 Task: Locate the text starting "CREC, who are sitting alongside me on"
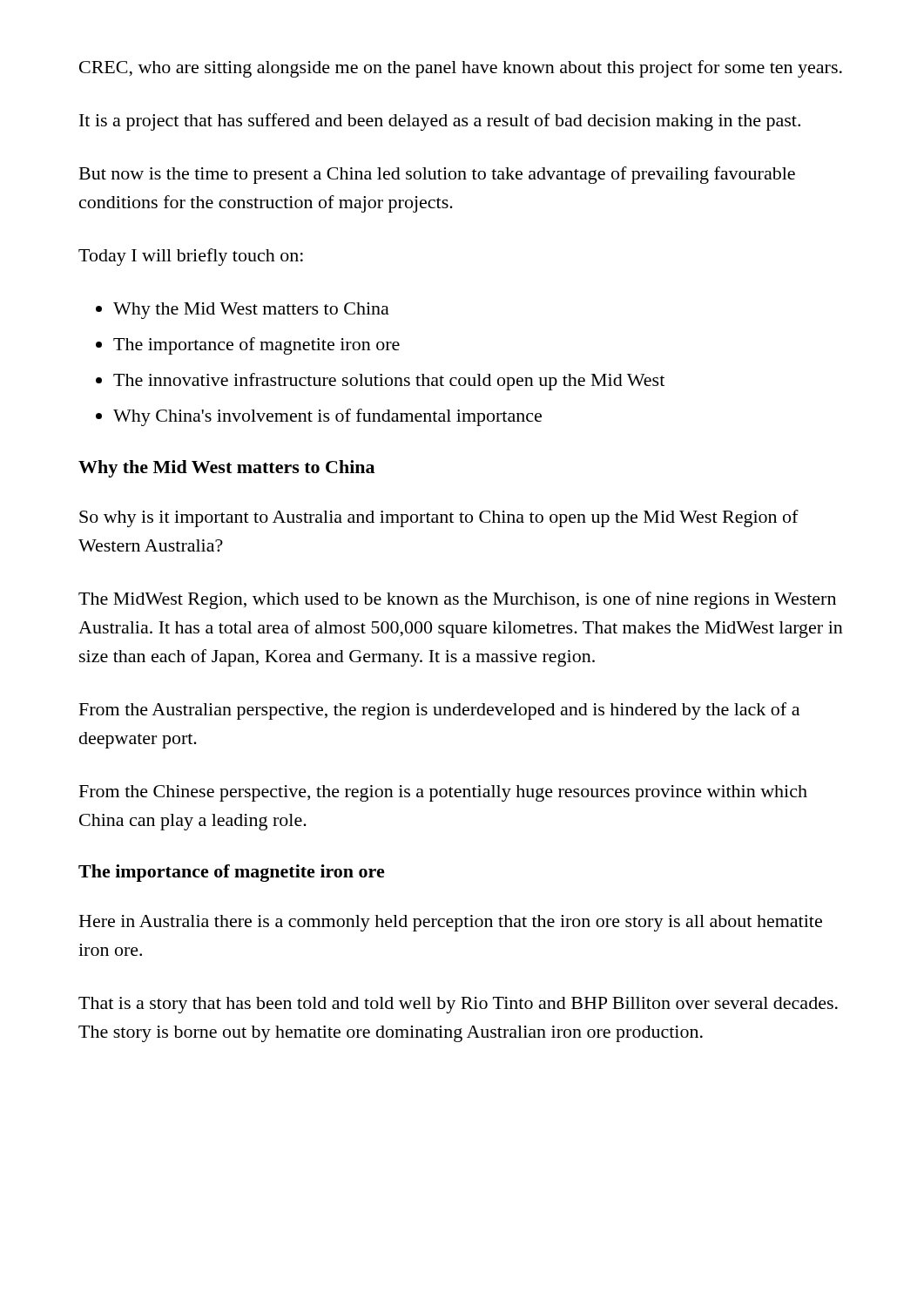(461, 67)
